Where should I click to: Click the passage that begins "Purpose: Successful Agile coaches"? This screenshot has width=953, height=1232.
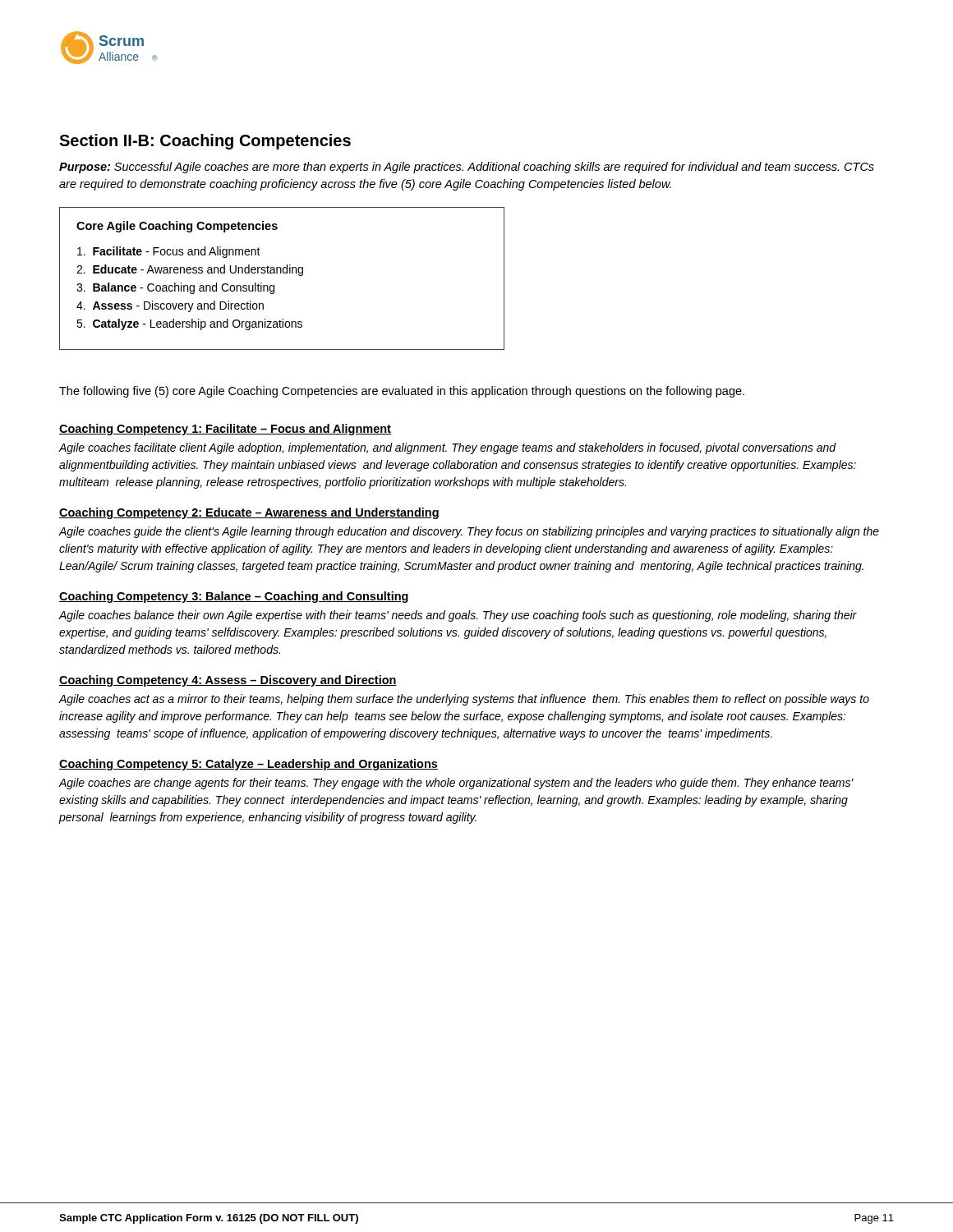[x=467, y=176]
